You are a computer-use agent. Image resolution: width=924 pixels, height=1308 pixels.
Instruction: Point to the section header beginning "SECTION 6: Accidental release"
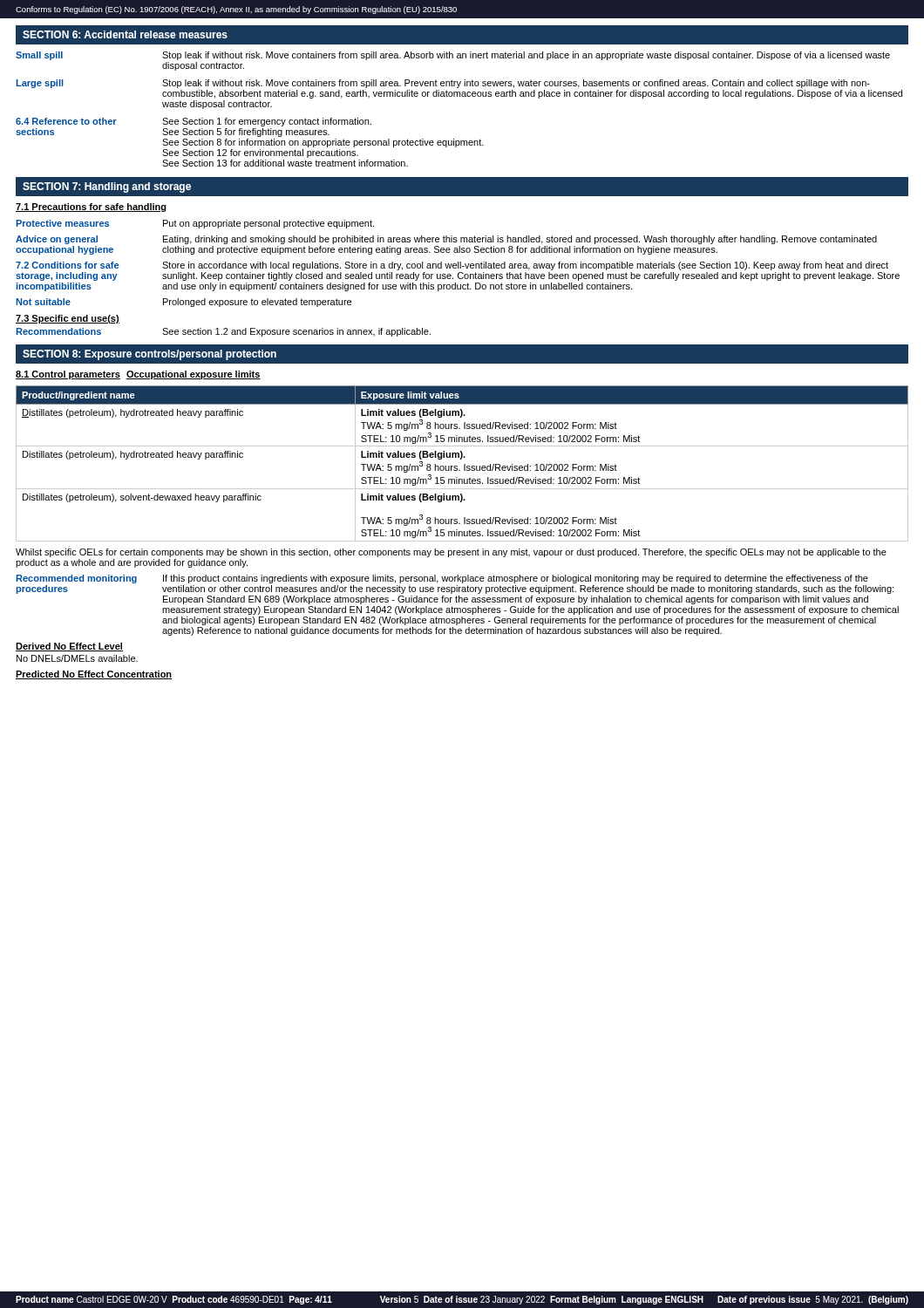click(125, 35)
